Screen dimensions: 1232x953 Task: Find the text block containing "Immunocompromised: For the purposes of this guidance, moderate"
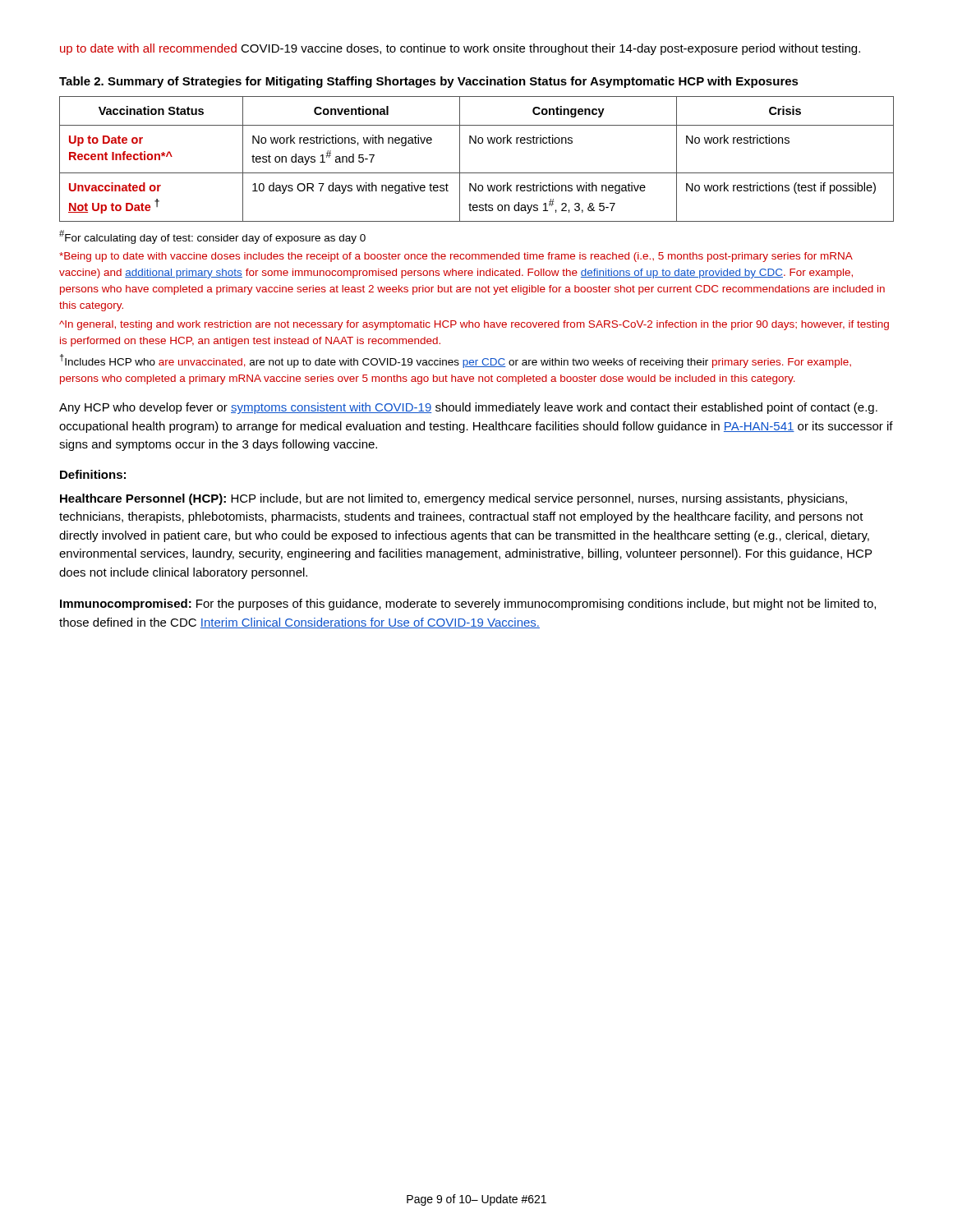point(468,613)
